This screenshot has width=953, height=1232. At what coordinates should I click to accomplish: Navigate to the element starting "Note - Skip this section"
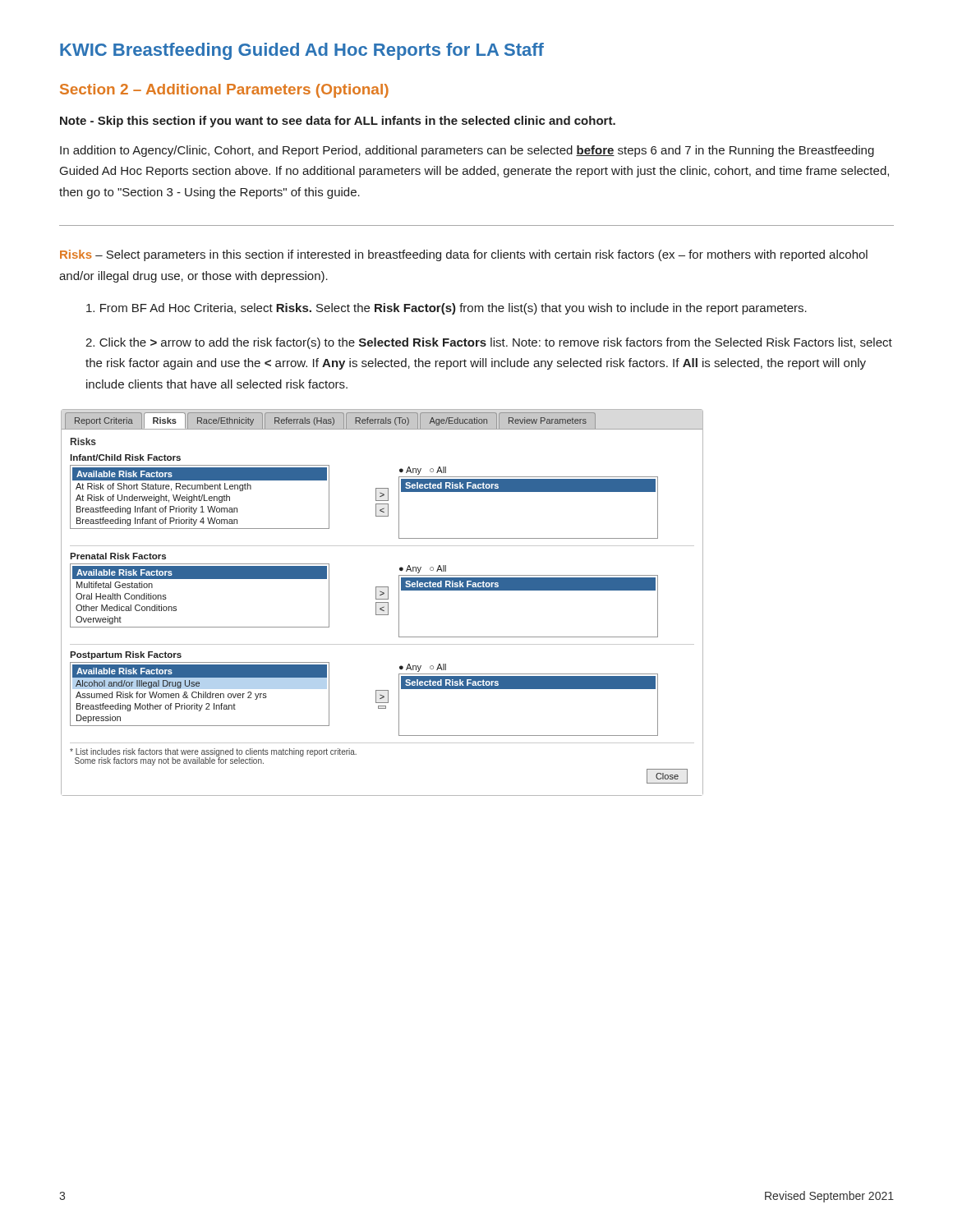(338, 120)
